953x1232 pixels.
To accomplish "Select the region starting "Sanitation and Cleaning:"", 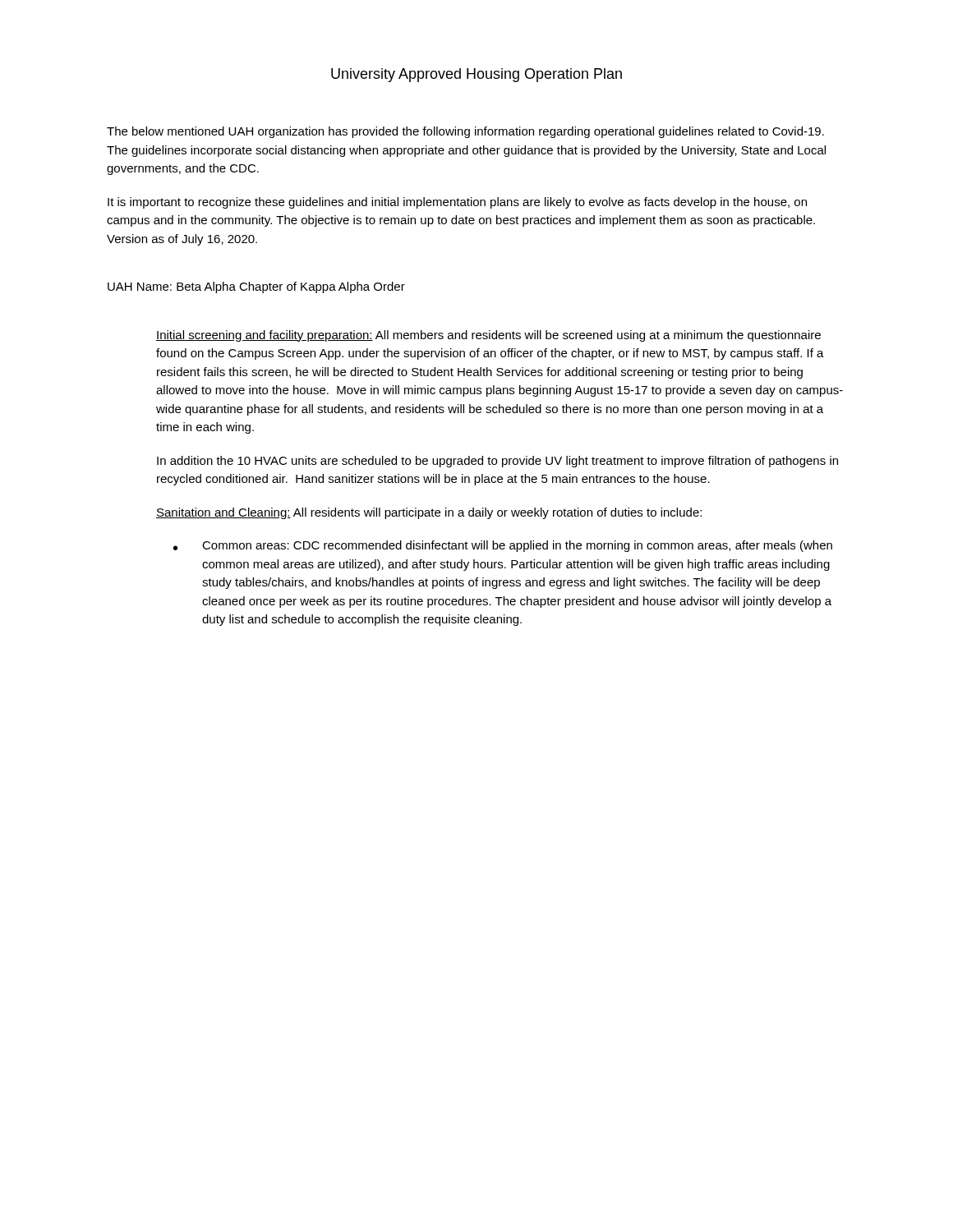I will [x=429, y=512].
